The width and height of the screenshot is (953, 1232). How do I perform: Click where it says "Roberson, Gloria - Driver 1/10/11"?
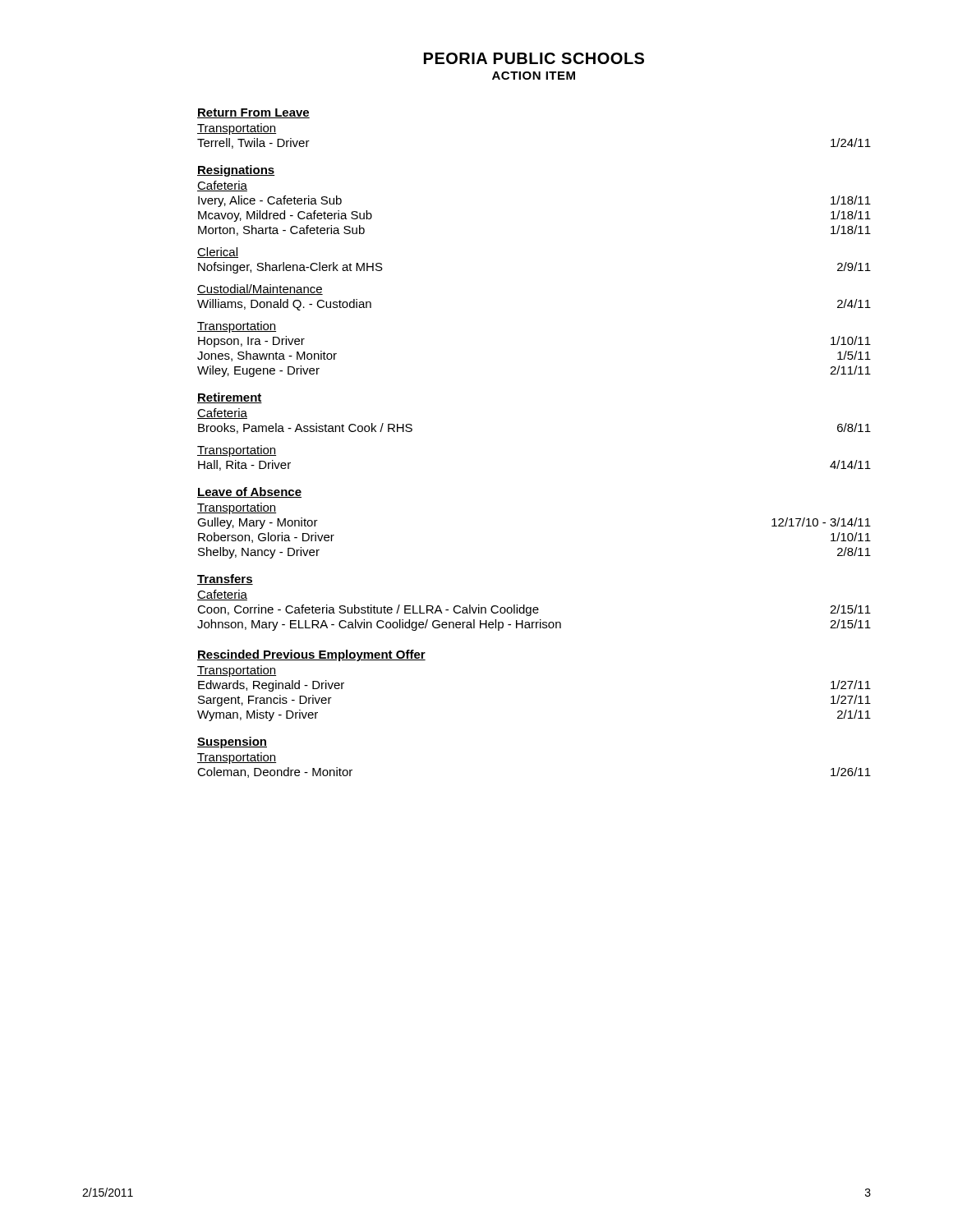[268, 538]
